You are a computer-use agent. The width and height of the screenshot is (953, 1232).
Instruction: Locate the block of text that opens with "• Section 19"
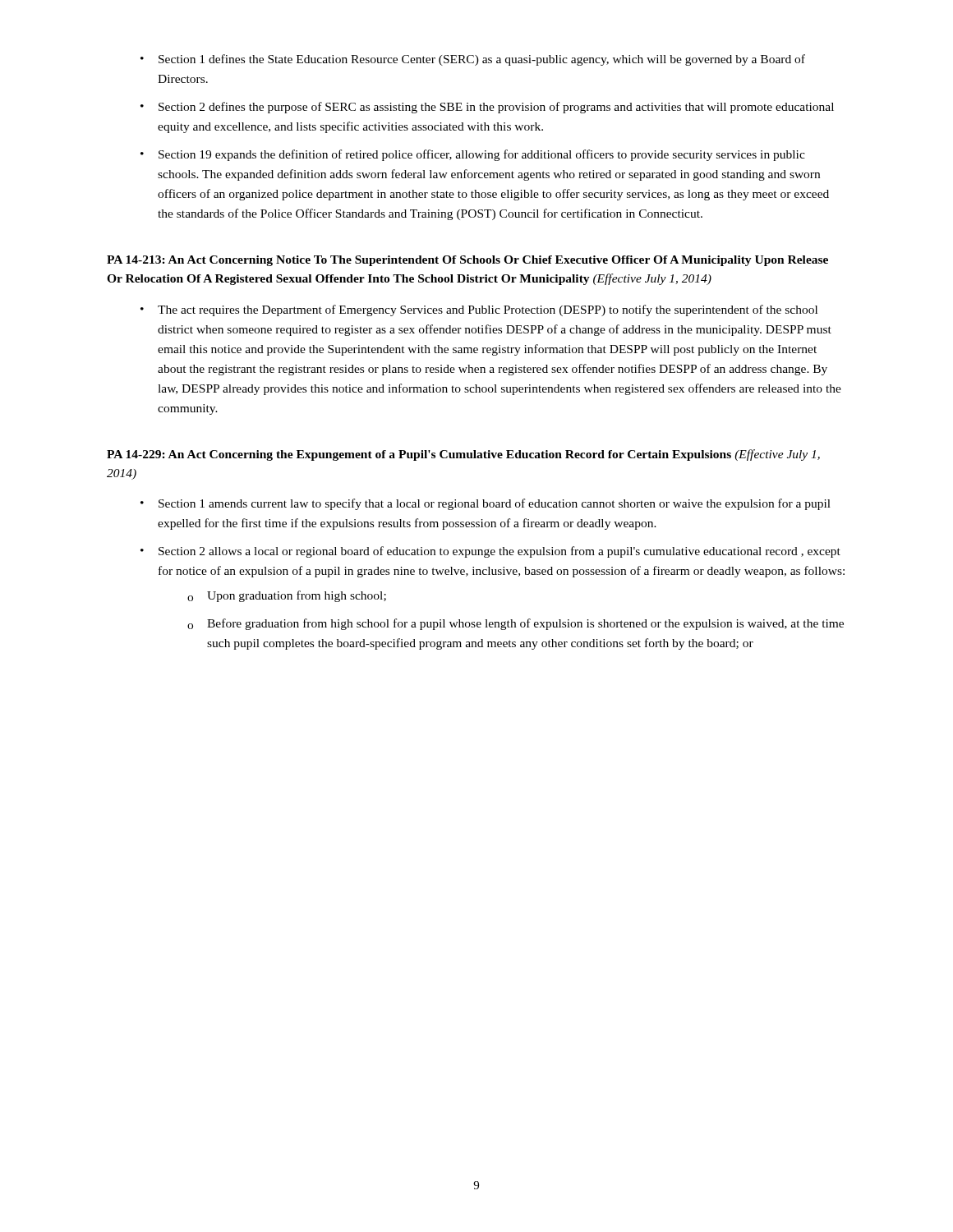(x=493, y=184)
